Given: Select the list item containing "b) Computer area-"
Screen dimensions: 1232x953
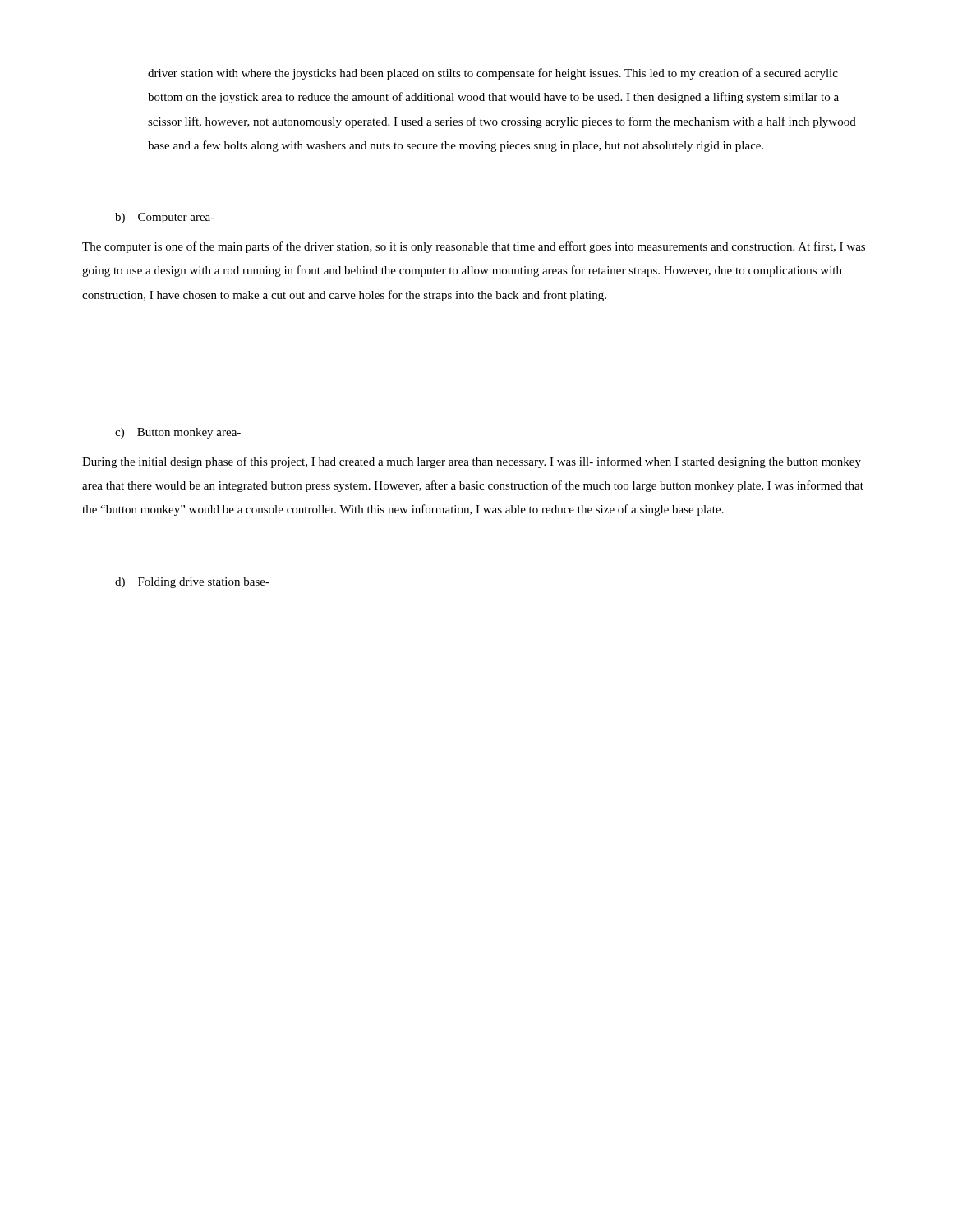Looking at the screenshot, I should 165,218.
